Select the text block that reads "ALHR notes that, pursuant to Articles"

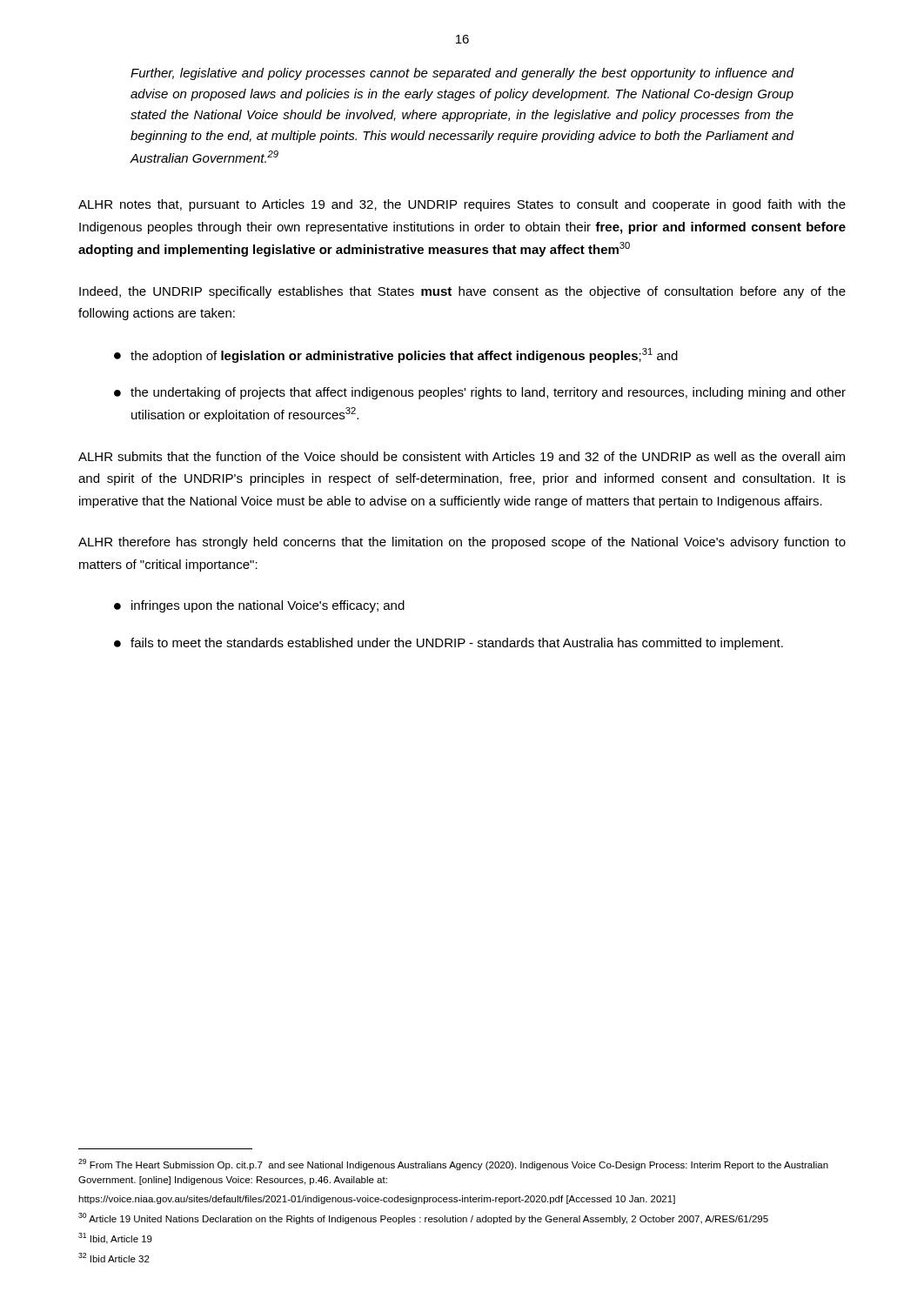[x=462, y=227]
